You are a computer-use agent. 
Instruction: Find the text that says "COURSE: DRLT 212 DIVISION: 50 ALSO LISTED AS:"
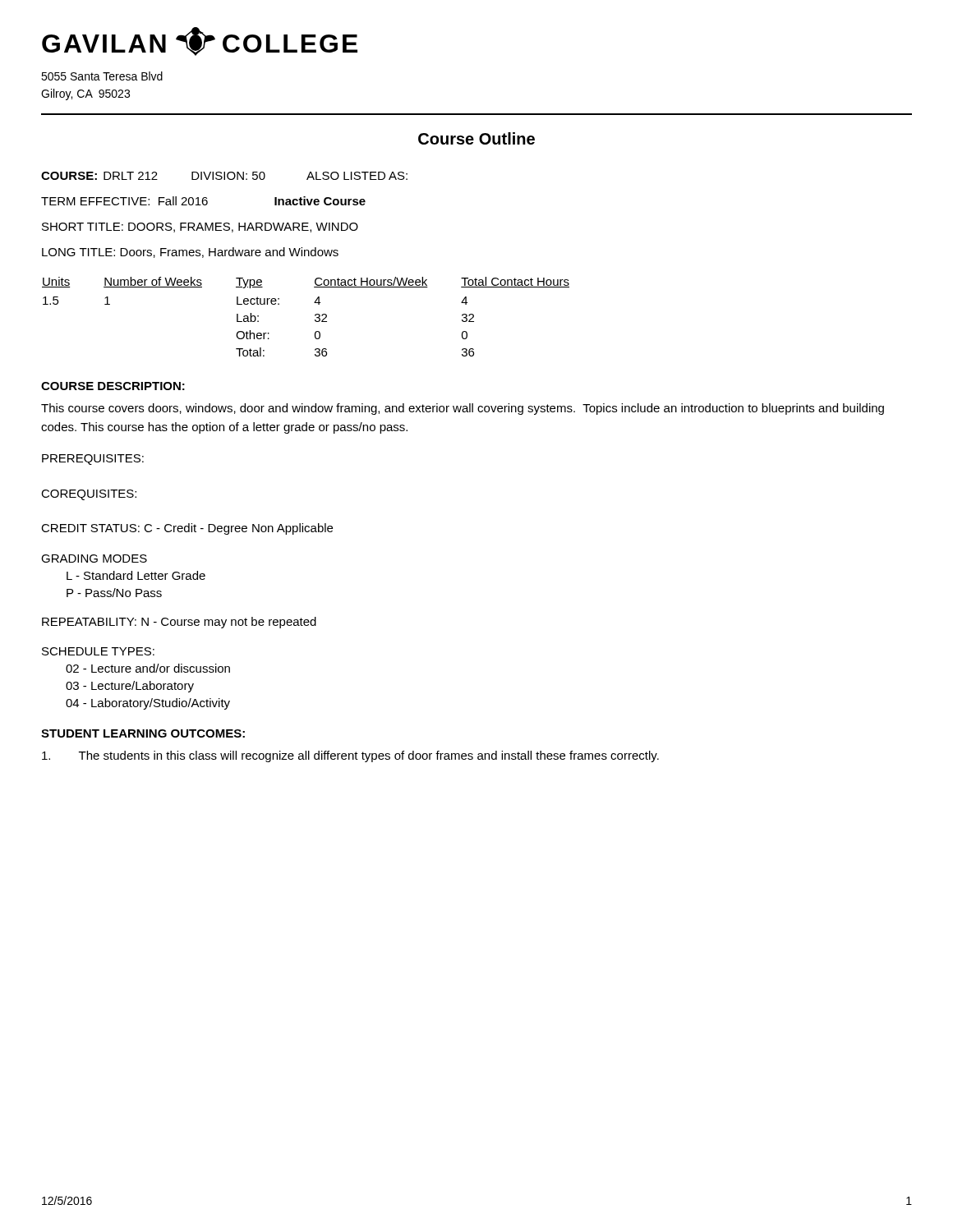[x=225, y=175]
